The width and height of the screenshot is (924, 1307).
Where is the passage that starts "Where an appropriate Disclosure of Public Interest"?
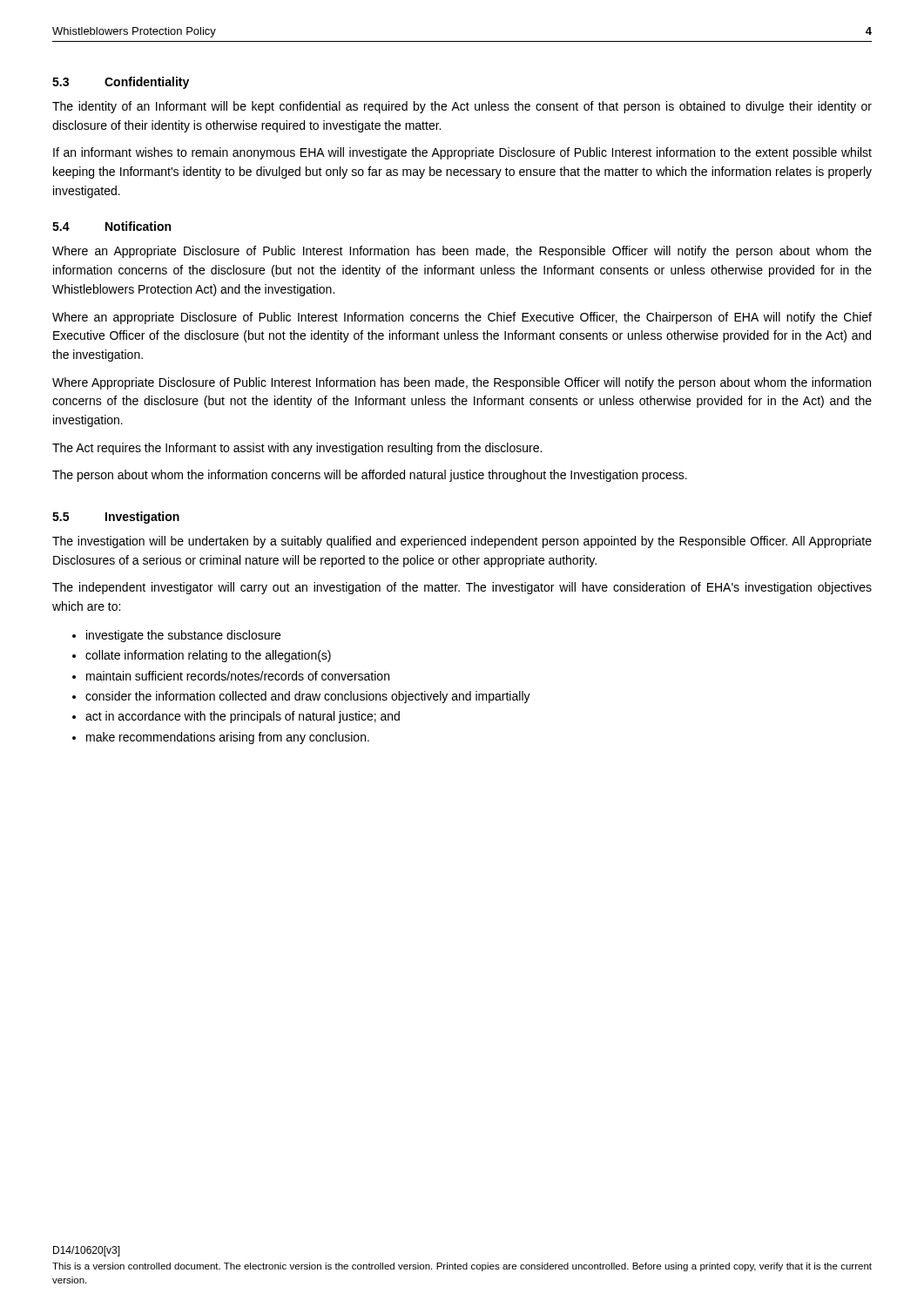[x=462, y=336]
